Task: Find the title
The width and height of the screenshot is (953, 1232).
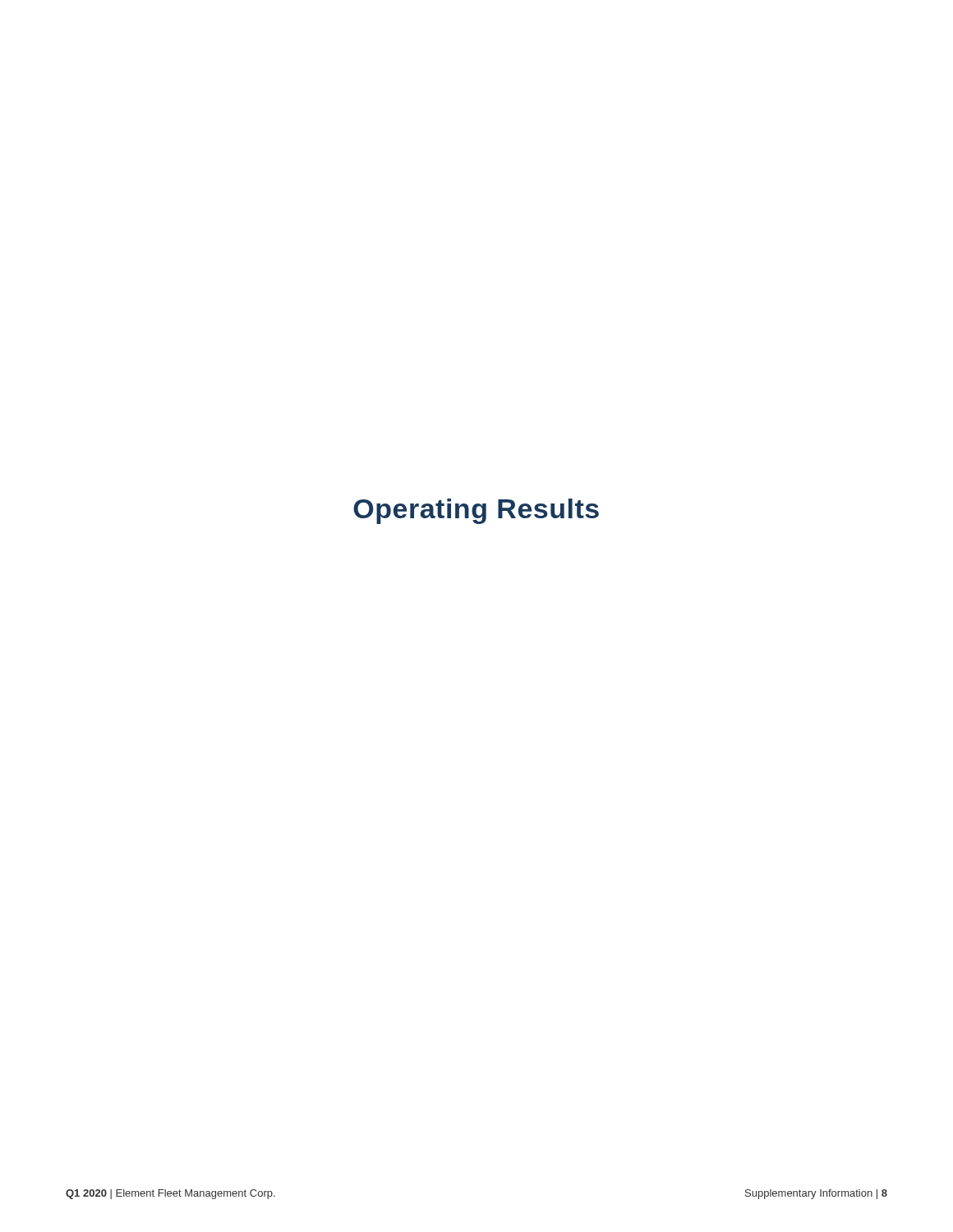Action: (x=476, y=508)
